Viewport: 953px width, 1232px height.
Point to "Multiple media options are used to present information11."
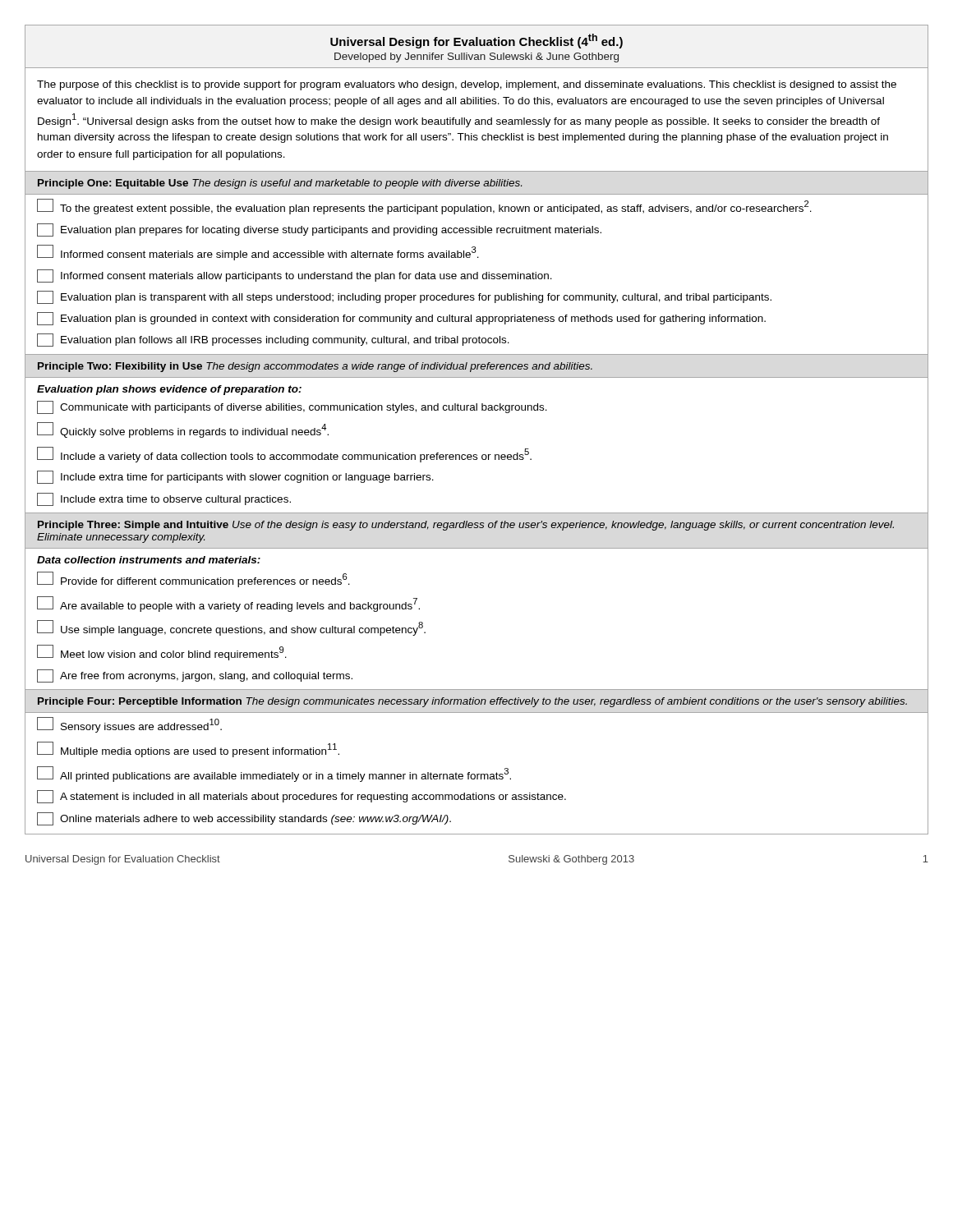click(x=188, y=749)
